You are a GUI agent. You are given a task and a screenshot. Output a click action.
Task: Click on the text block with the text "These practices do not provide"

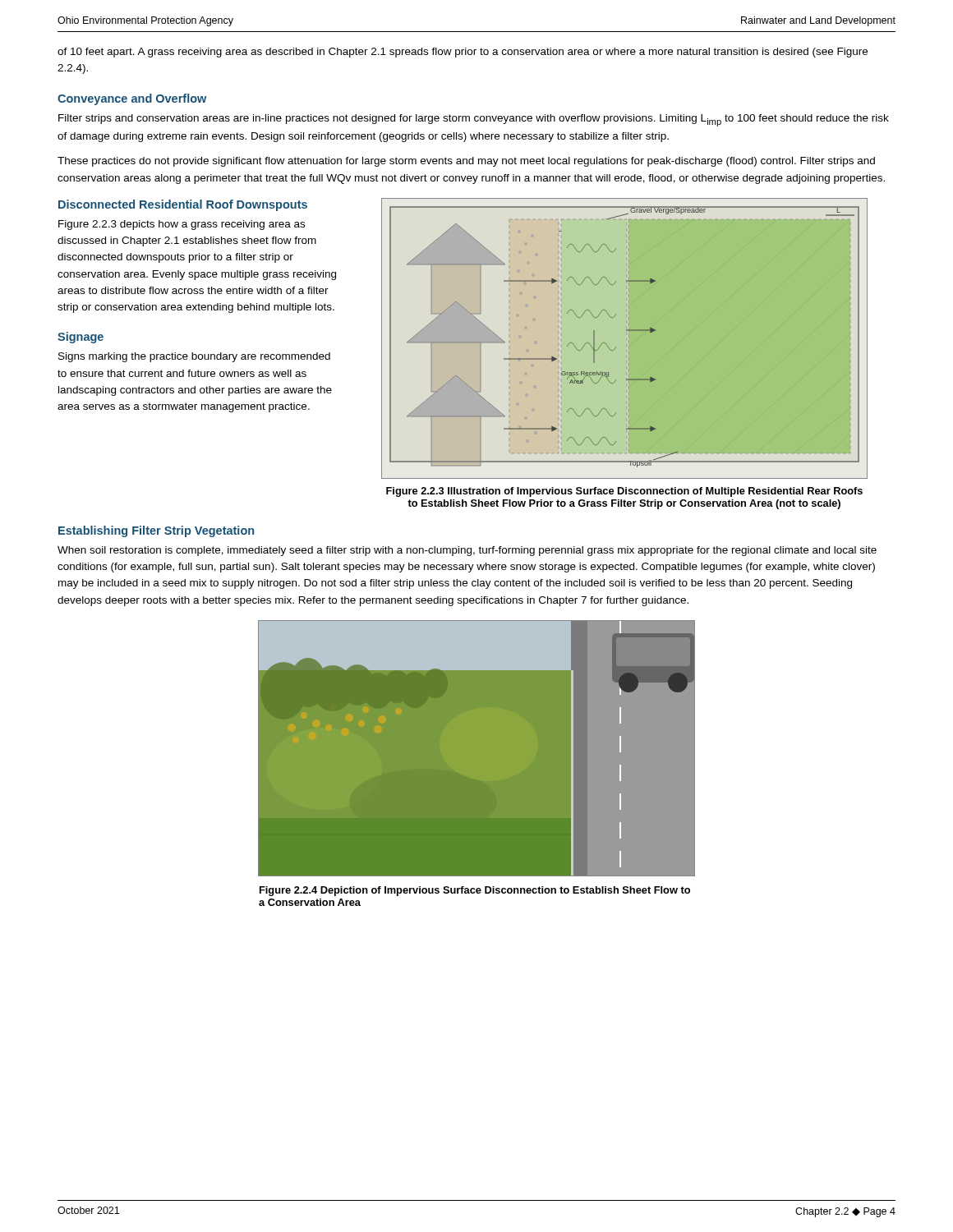(x=472, y=169)
